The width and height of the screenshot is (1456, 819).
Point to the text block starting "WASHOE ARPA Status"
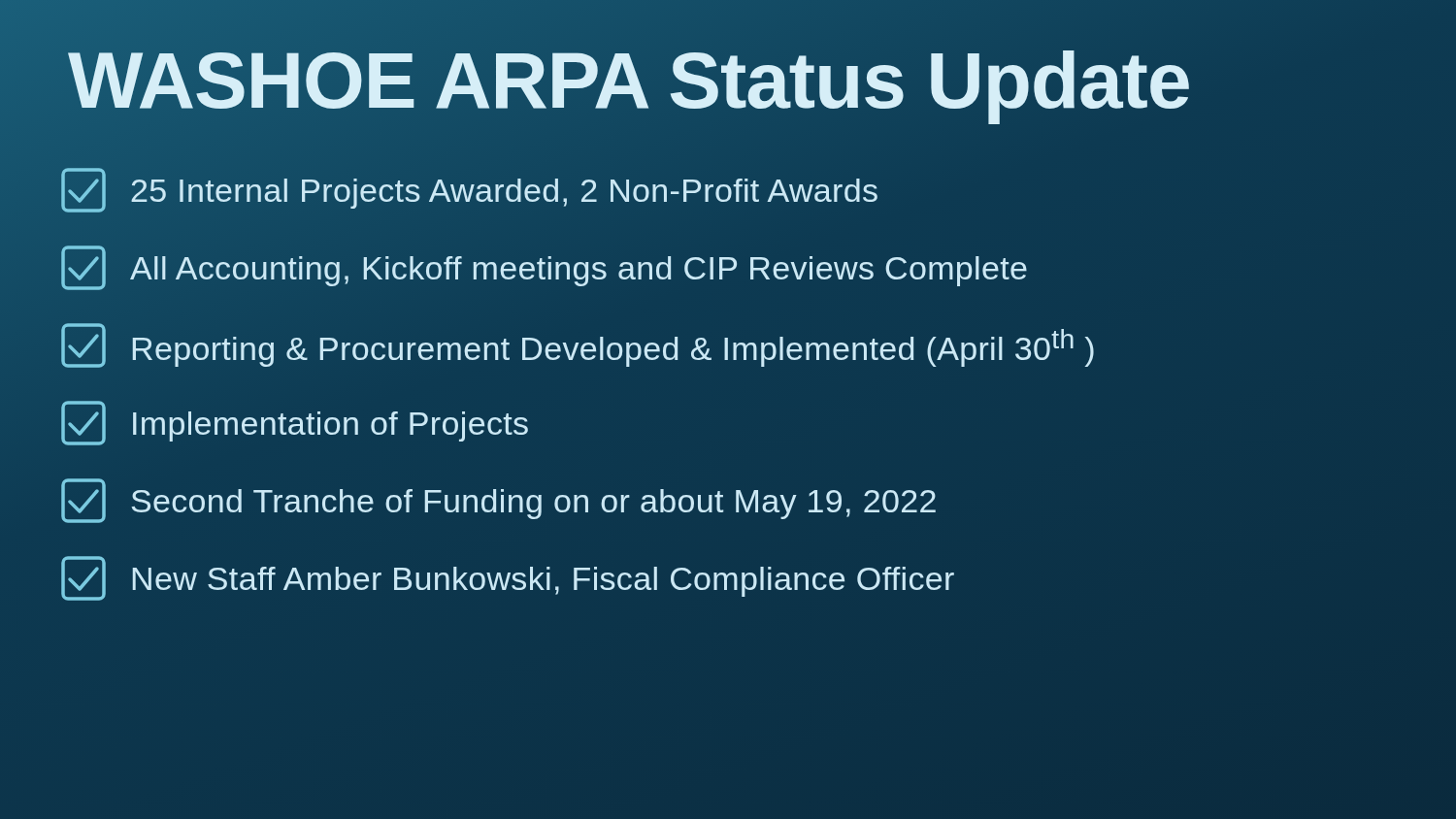pos(629,80)
